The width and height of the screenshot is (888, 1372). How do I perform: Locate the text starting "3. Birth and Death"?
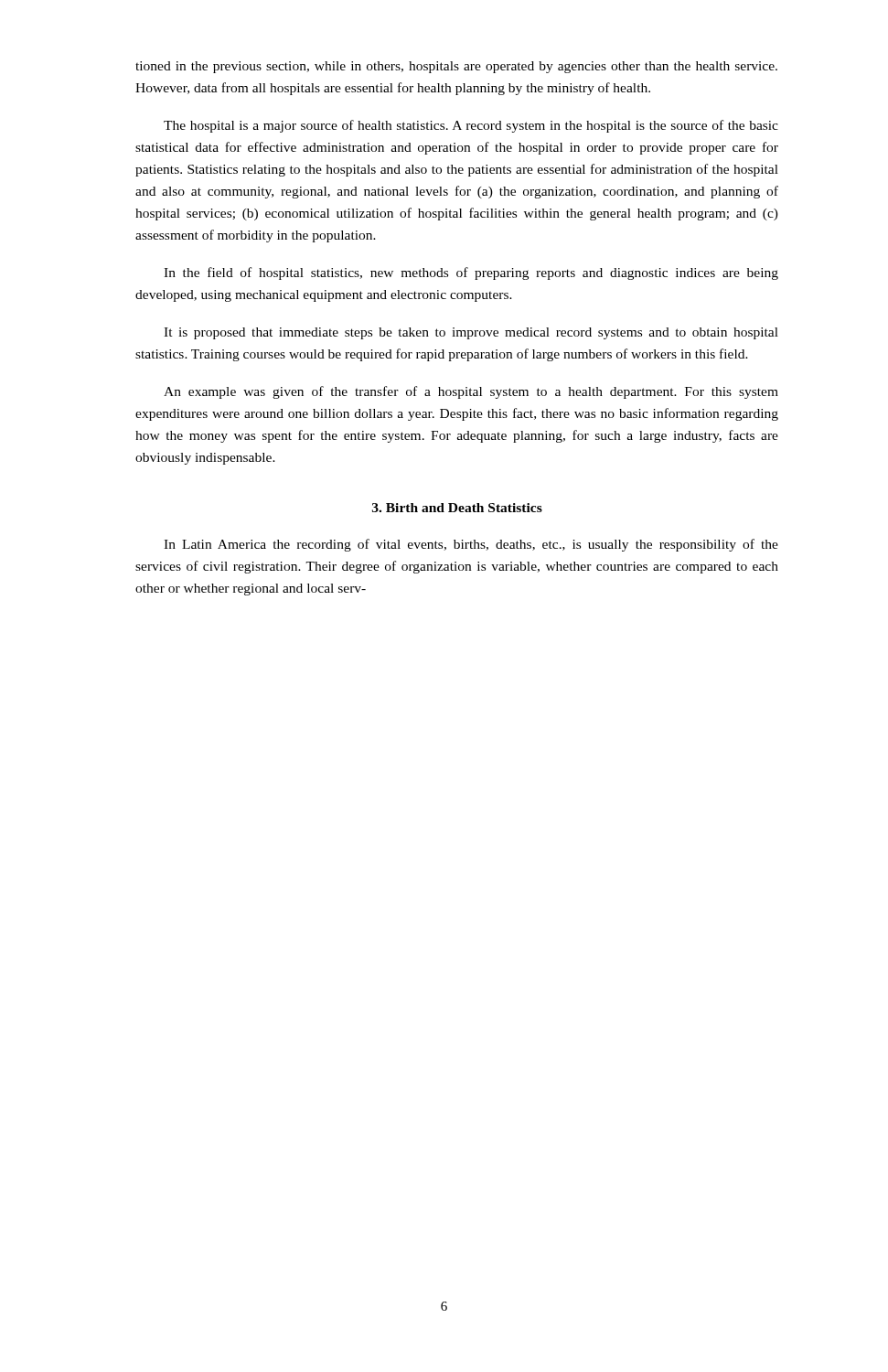point(457,508)
